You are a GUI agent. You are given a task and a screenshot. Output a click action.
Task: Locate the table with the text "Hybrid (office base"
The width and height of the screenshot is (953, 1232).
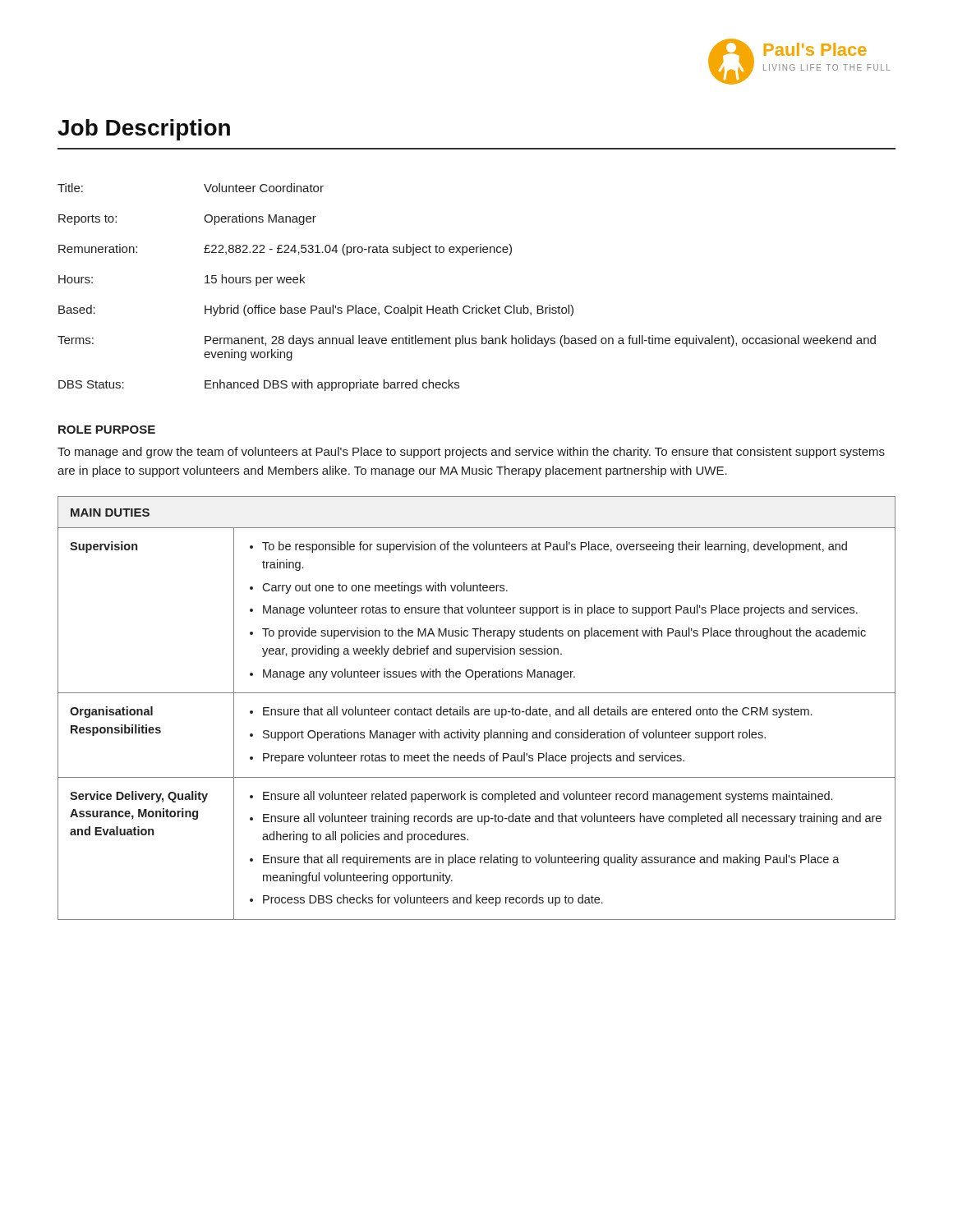click(x=476, y=286)
